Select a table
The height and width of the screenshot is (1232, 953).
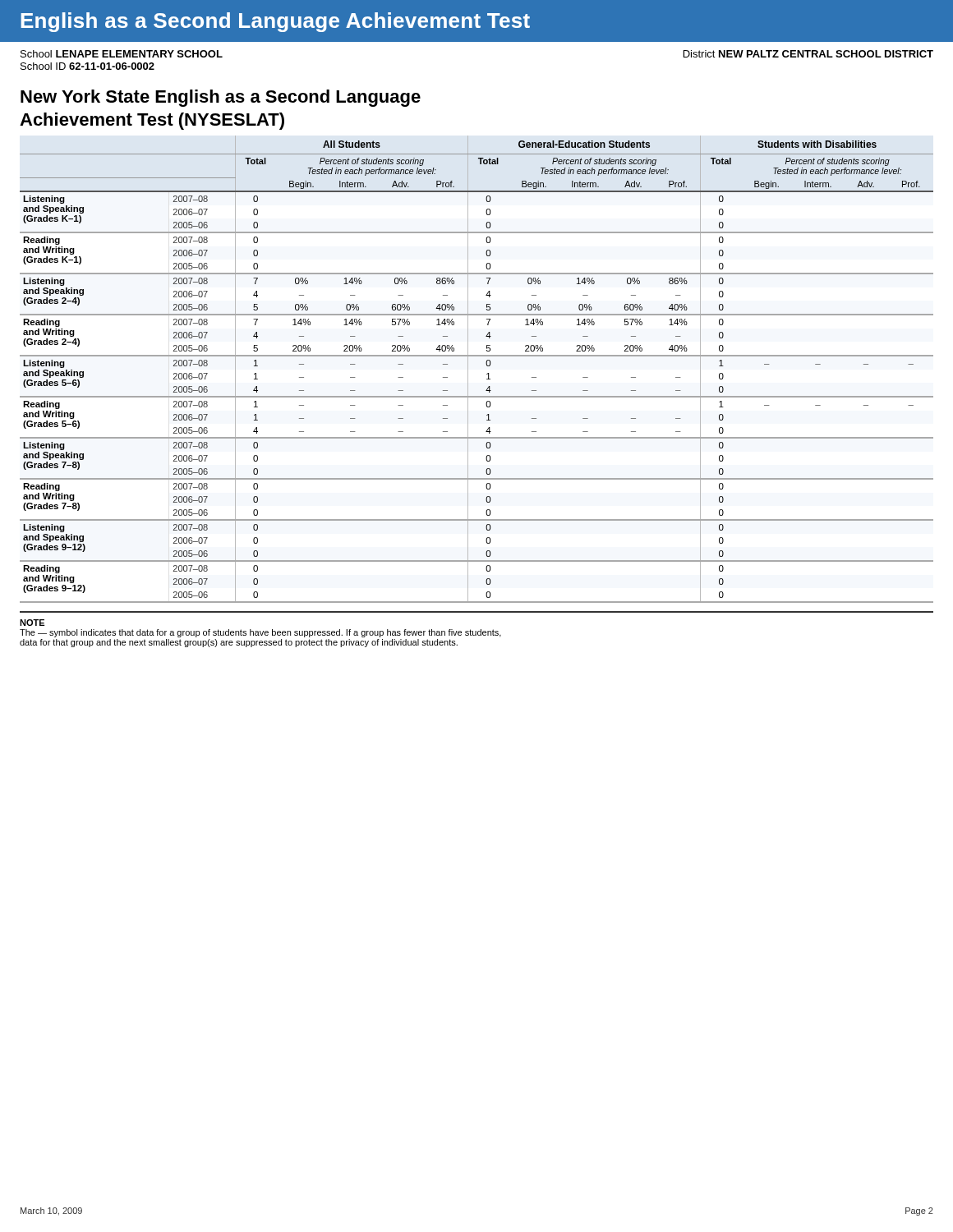pyautogui.click(x=476, y=373)
